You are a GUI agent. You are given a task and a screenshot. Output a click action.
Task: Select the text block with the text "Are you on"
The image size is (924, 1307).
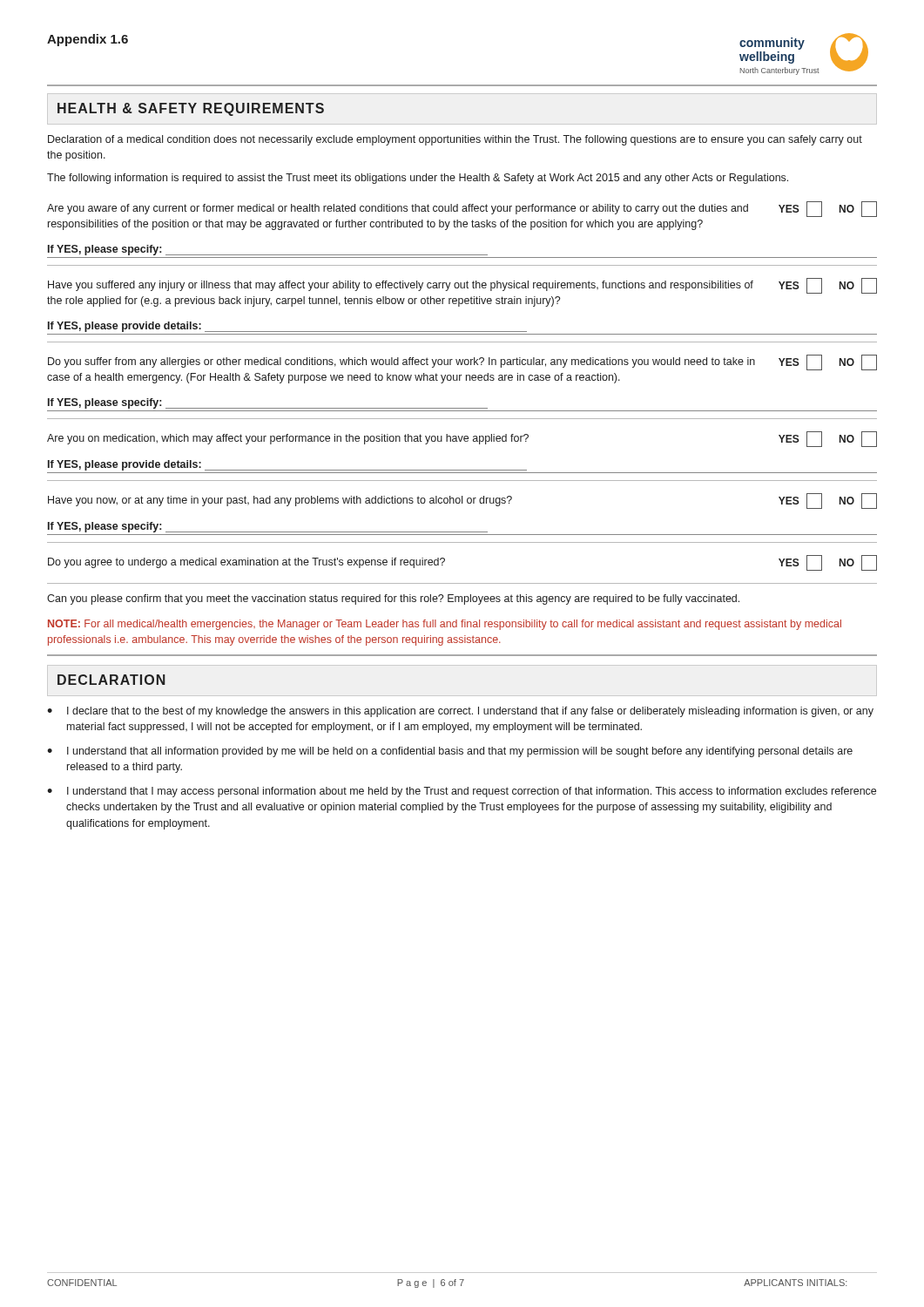pos(462,450)
